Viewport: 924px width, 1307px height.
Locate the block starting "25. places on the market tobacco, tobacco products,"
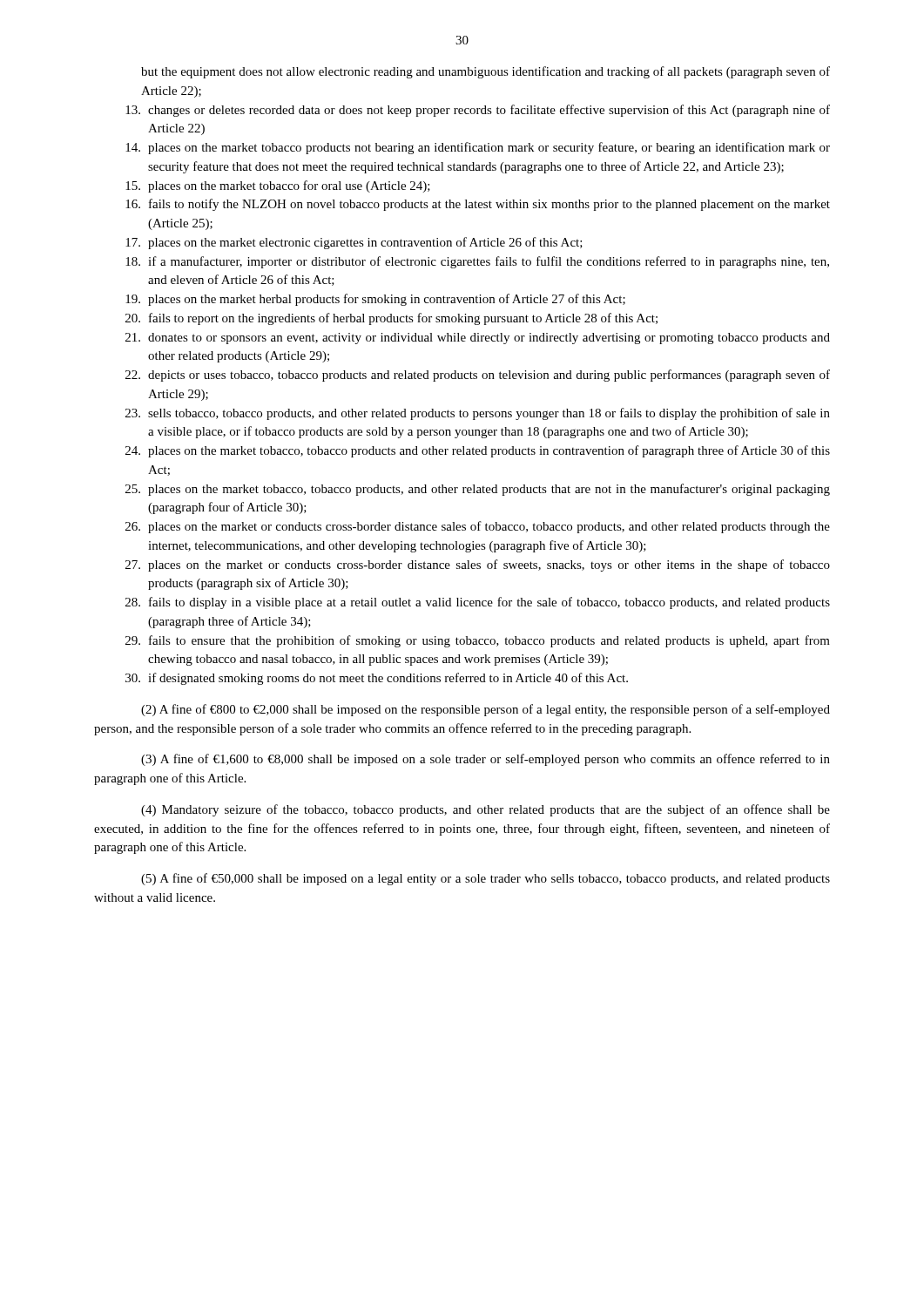pyautogui.click(x=462, y=499)
